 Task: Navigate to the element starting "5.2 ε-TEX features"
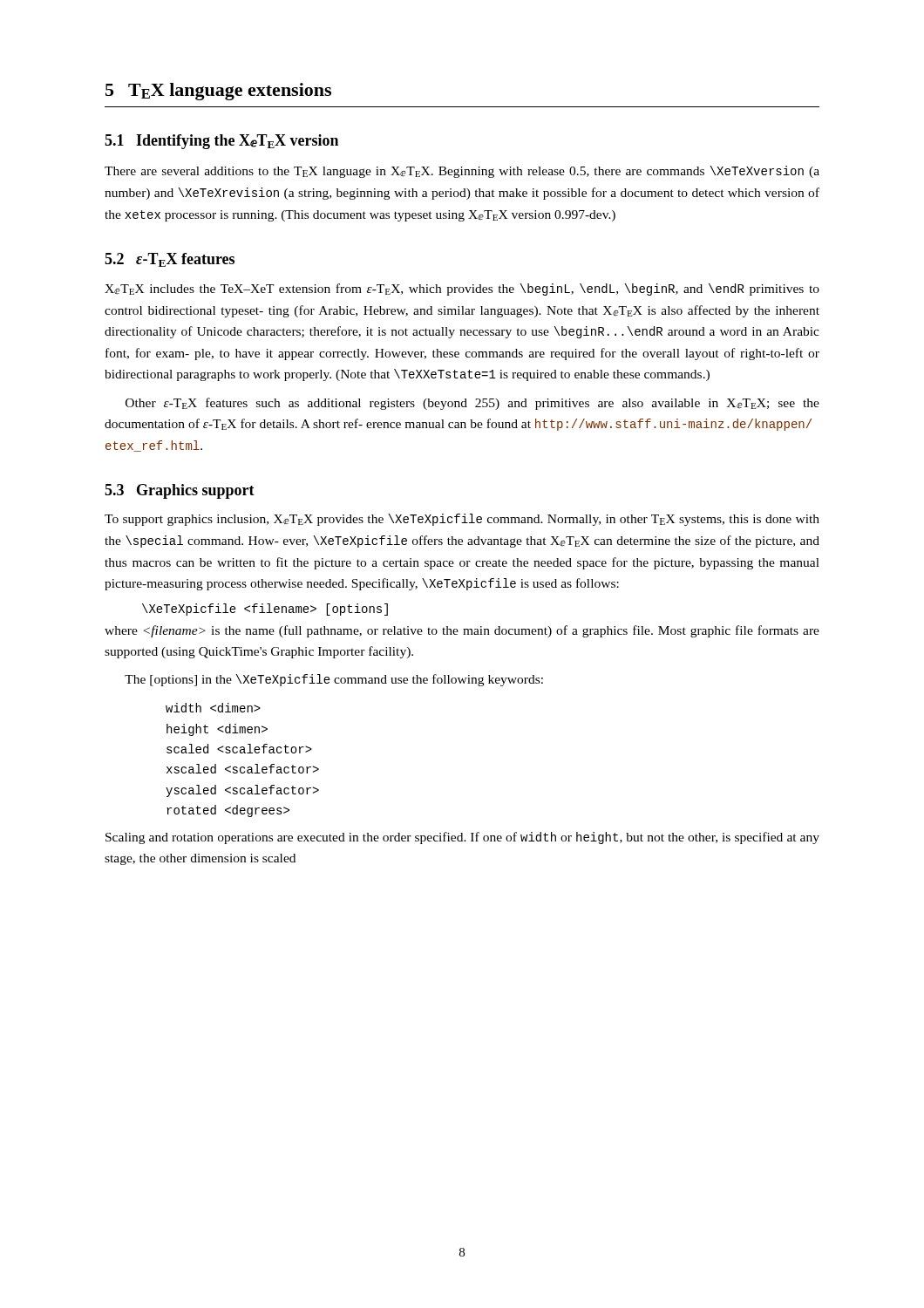click(170, 260)
